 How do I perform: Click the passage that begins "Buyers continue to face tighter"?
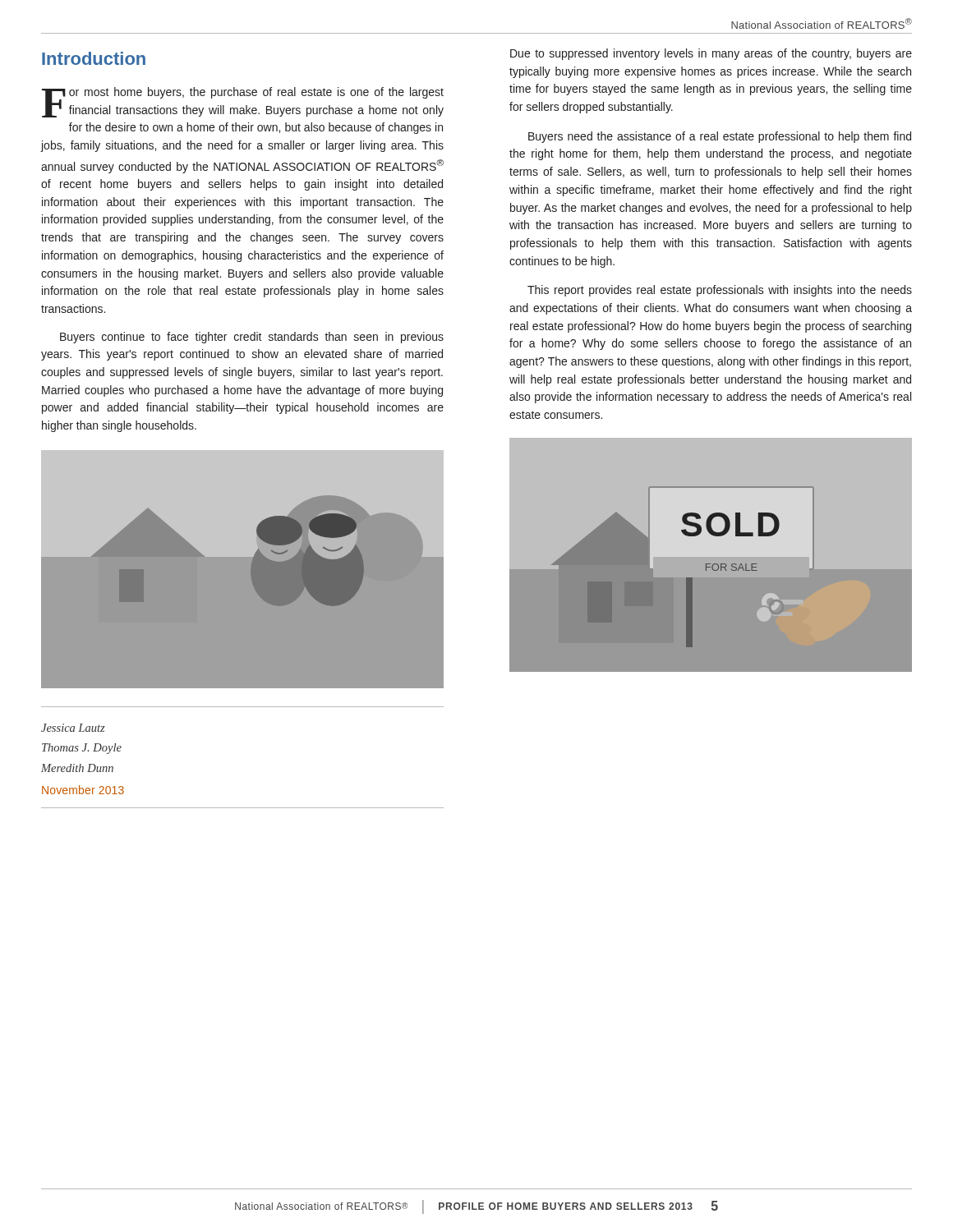(x=242, y=381)
